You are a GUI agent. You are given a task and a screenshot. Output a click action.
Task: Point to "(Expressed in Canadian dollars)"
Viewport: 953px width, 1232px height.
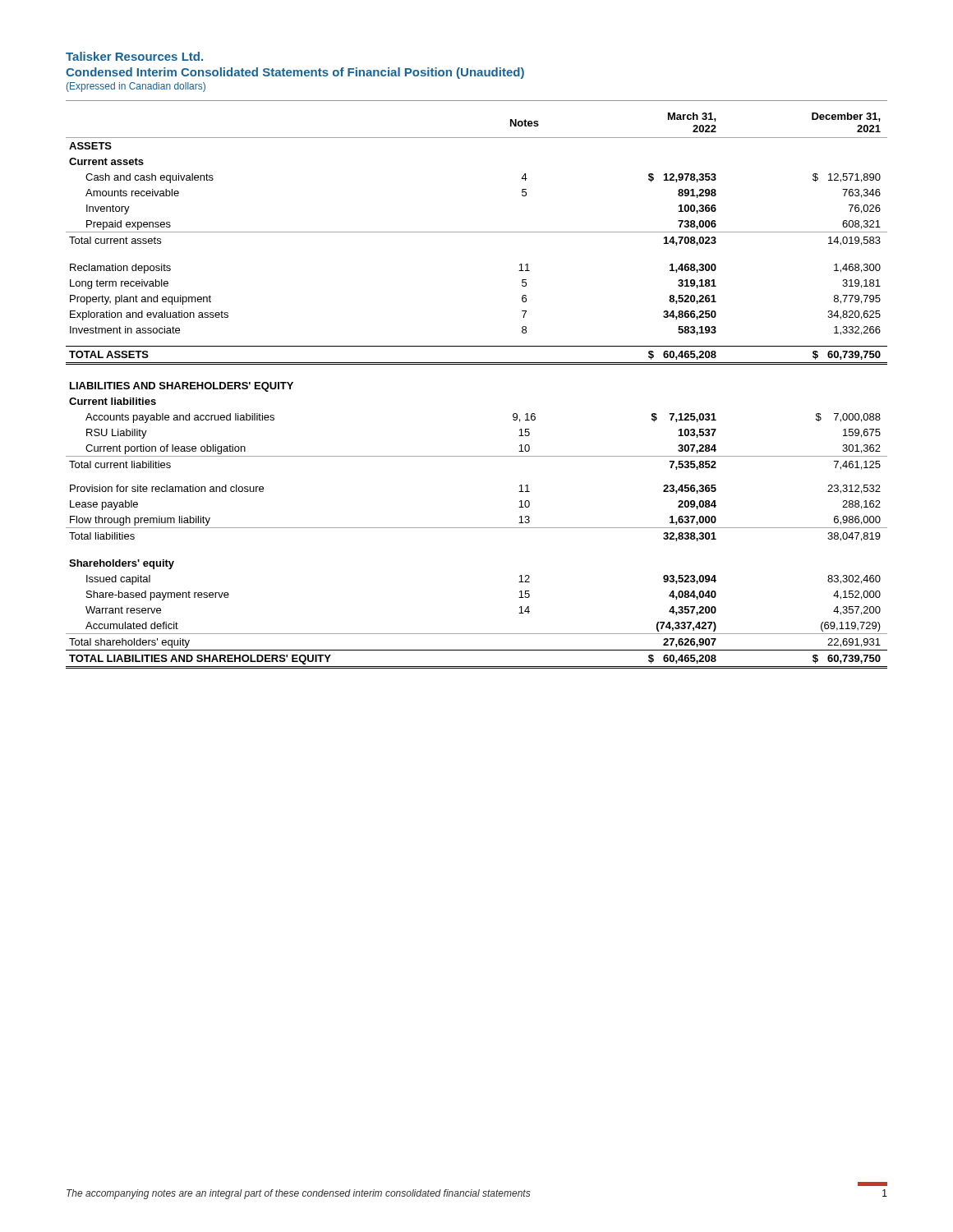[136, 86]
